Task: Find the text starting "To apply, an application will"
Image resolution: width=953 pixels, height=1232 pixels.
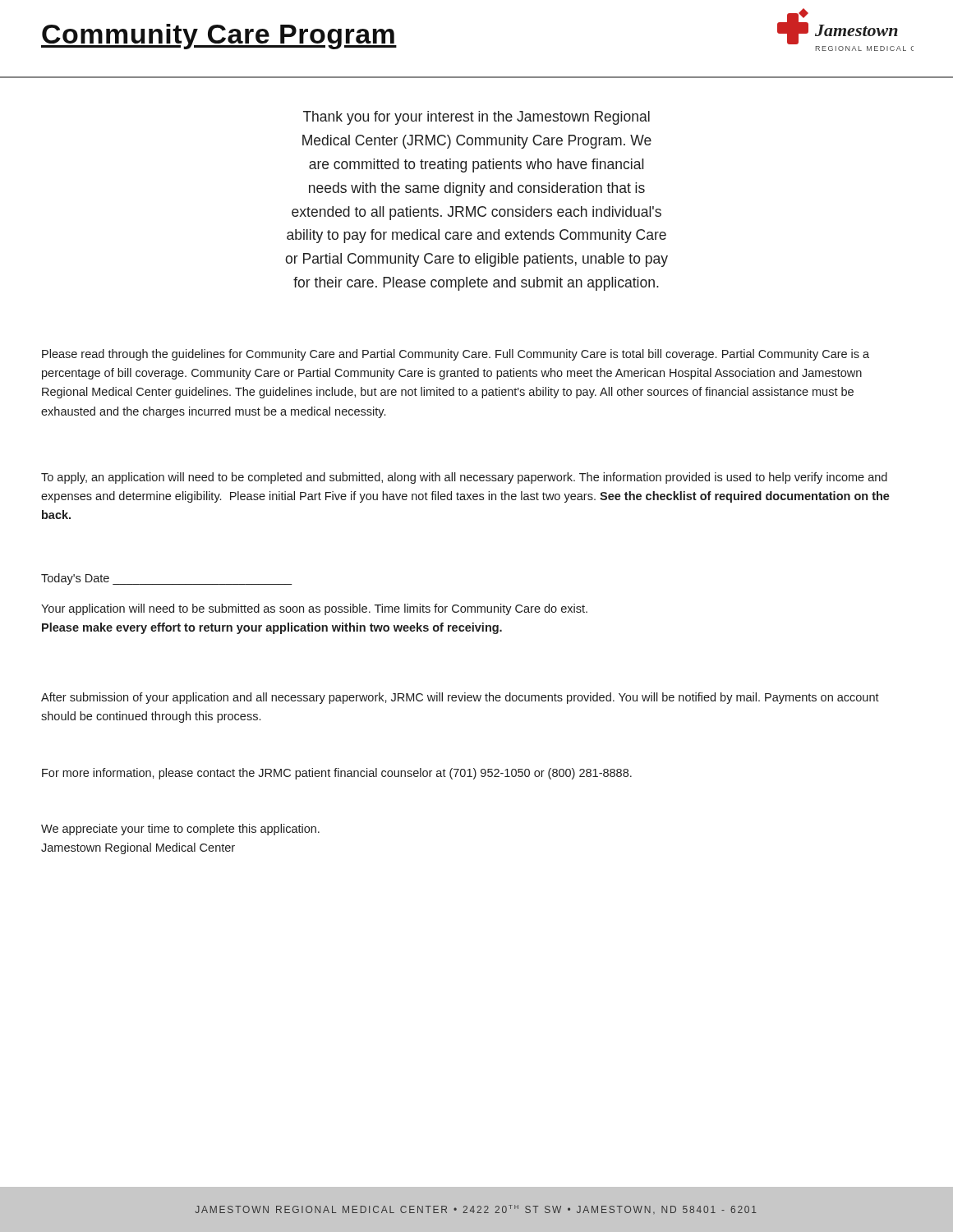Action: (x=465, y=496)
